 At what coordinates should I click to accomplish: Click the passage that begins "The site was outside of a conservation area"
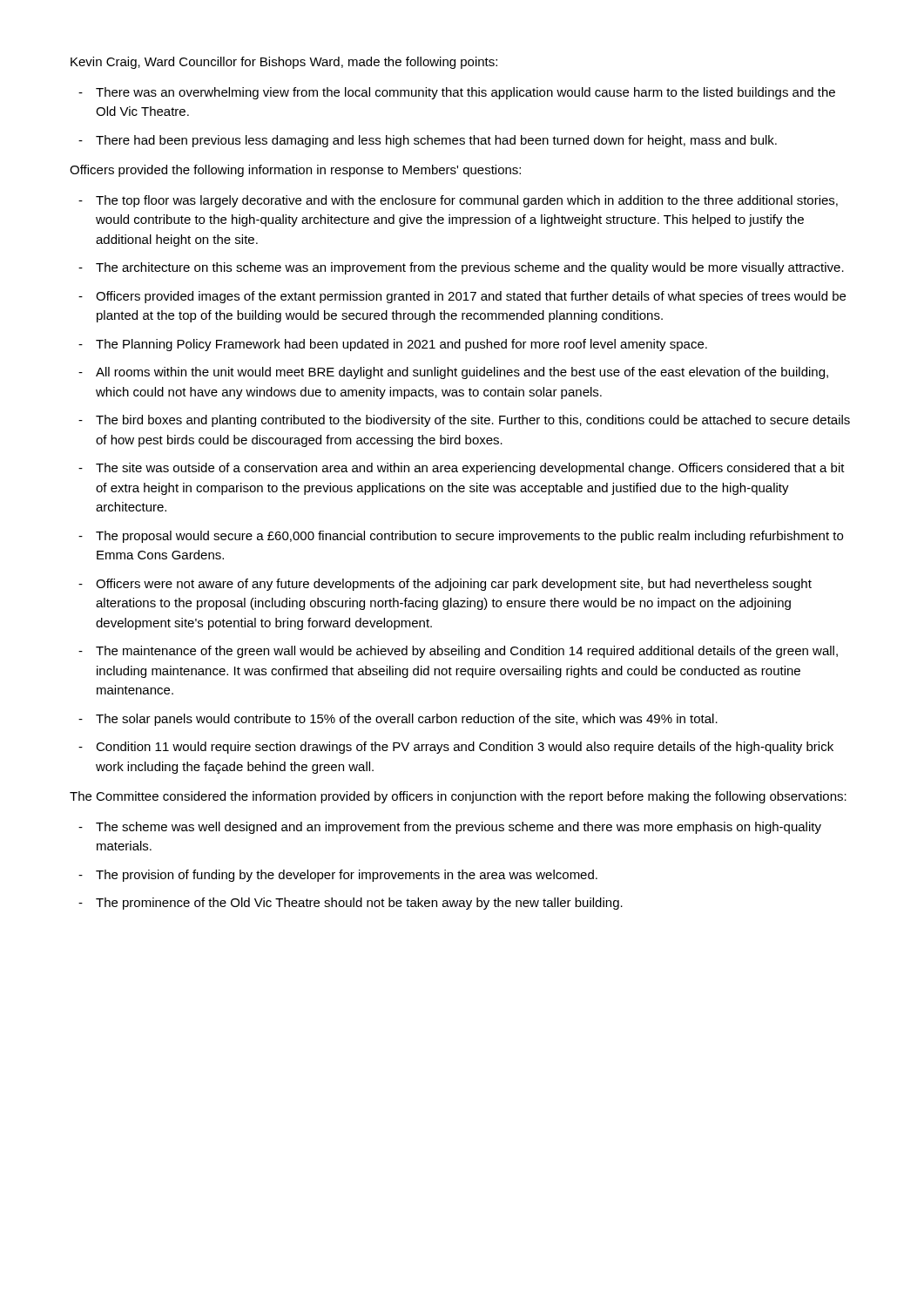tap(470, 487)
